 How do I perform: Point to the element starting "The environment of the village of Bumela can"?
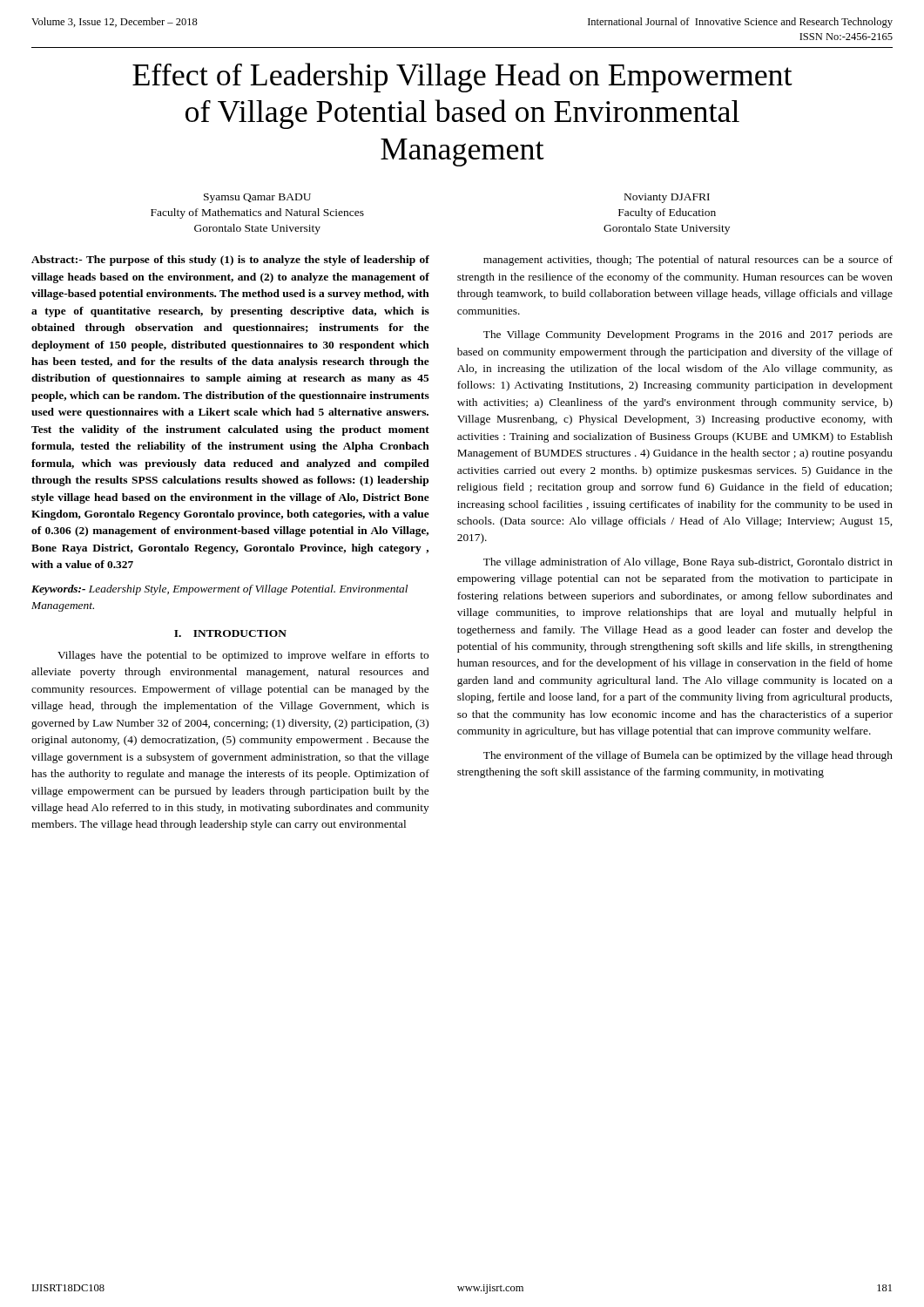(675, 763)
